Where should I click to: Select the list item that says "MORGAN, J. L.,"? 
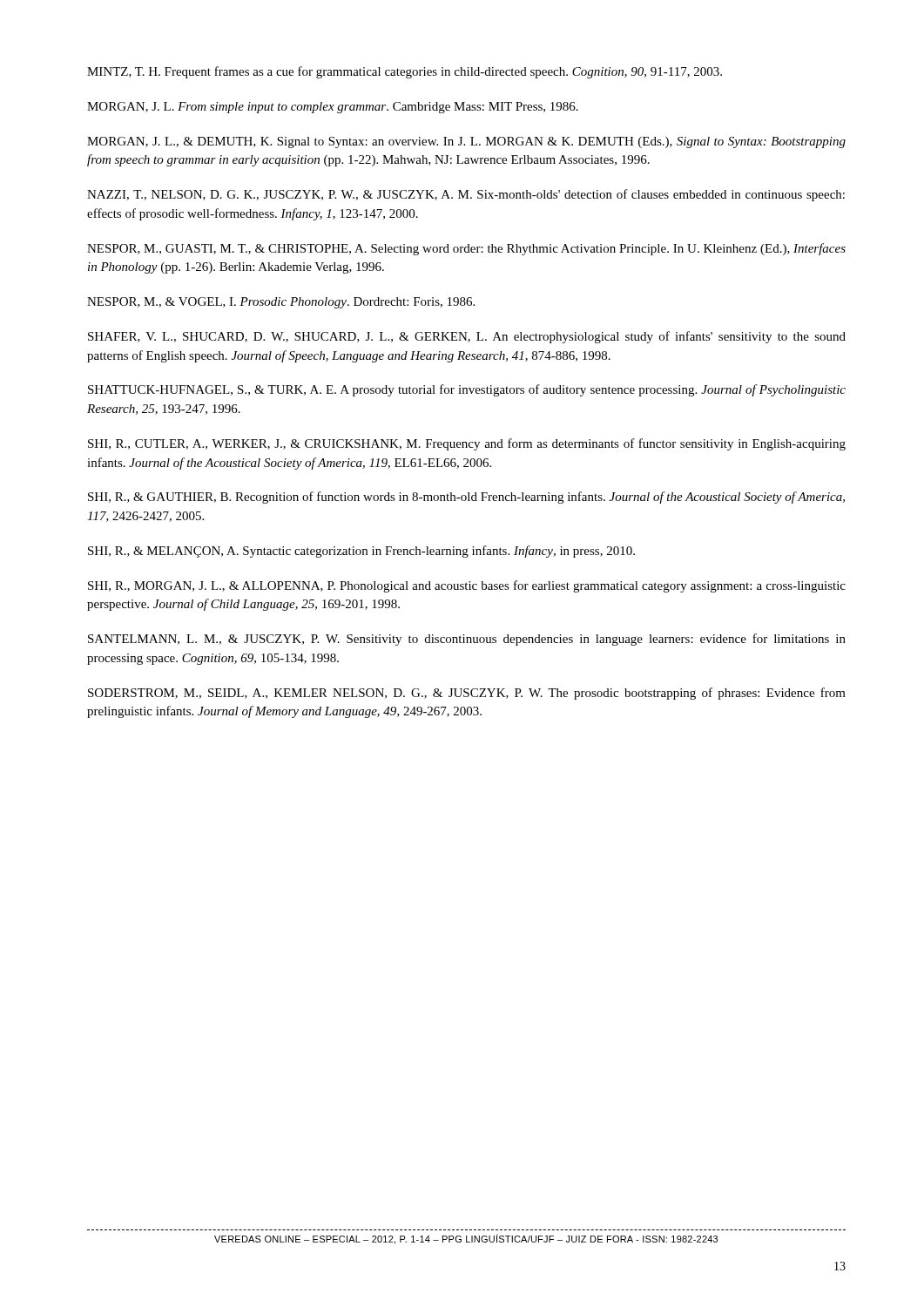[x=466, y=150]
